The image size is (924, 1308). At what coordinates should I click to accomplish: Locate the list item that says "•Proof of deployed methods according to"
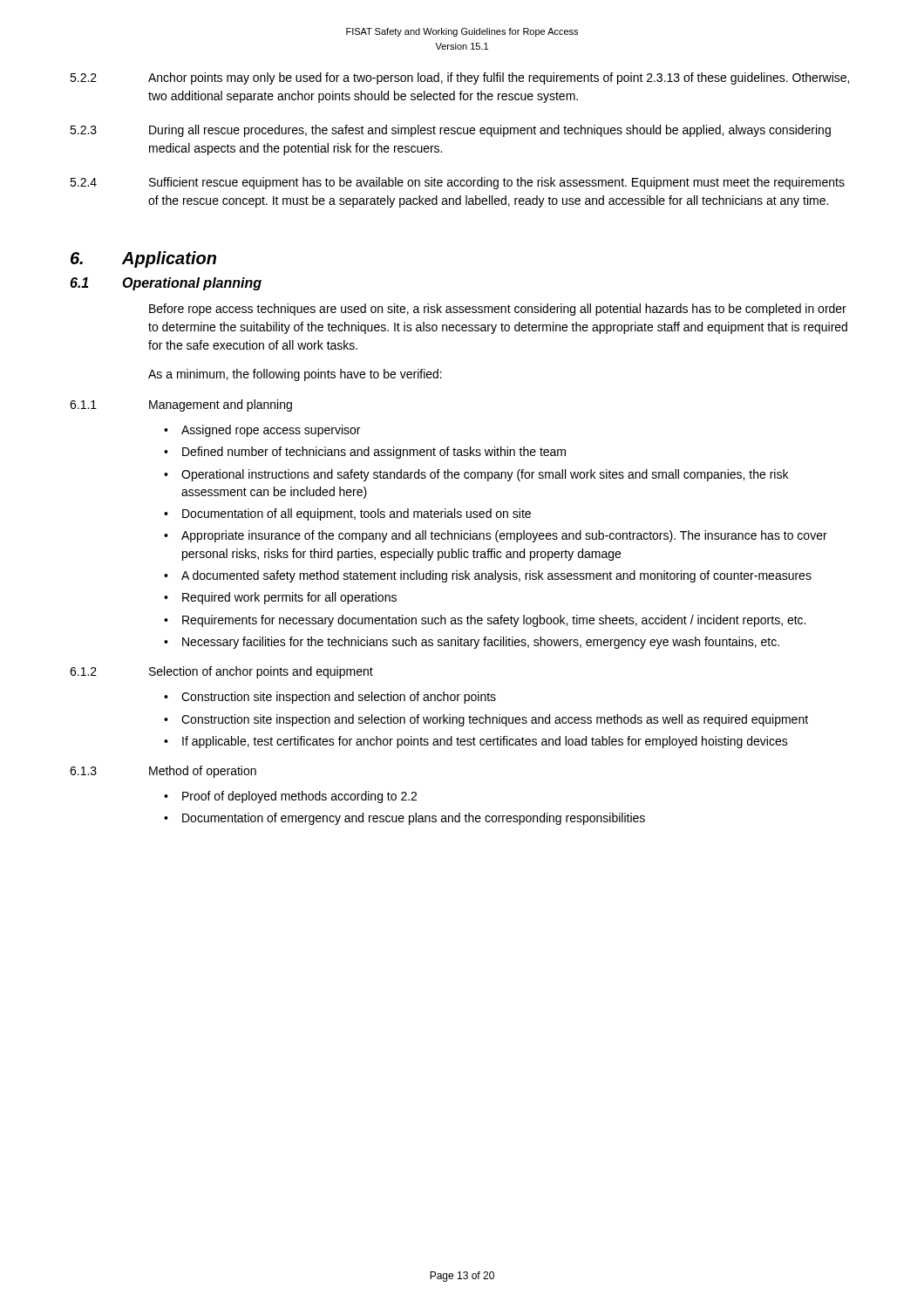click(290, 797)
